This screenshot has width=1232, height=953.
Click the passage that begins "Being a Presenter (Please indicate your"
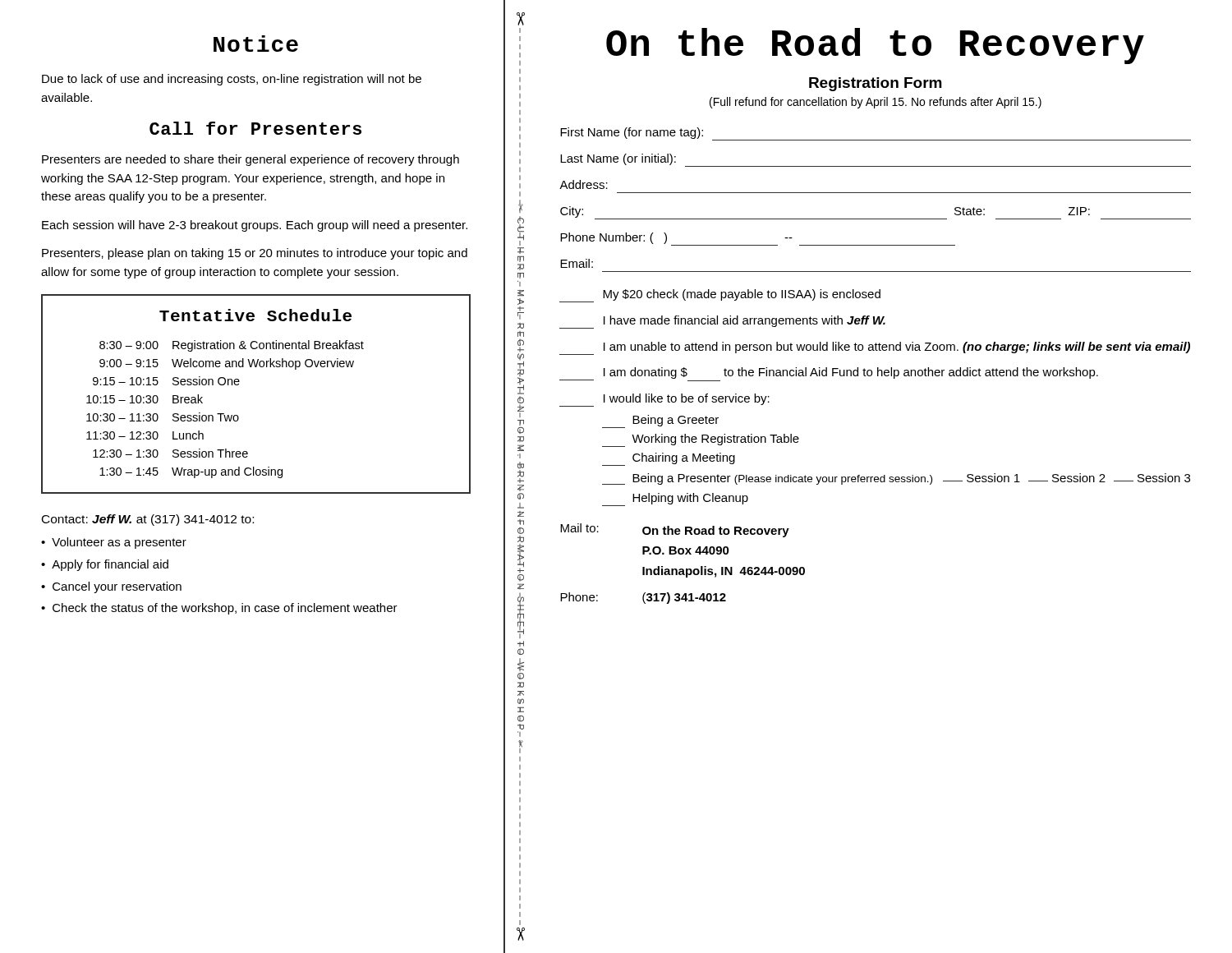(x=897, y=478)
